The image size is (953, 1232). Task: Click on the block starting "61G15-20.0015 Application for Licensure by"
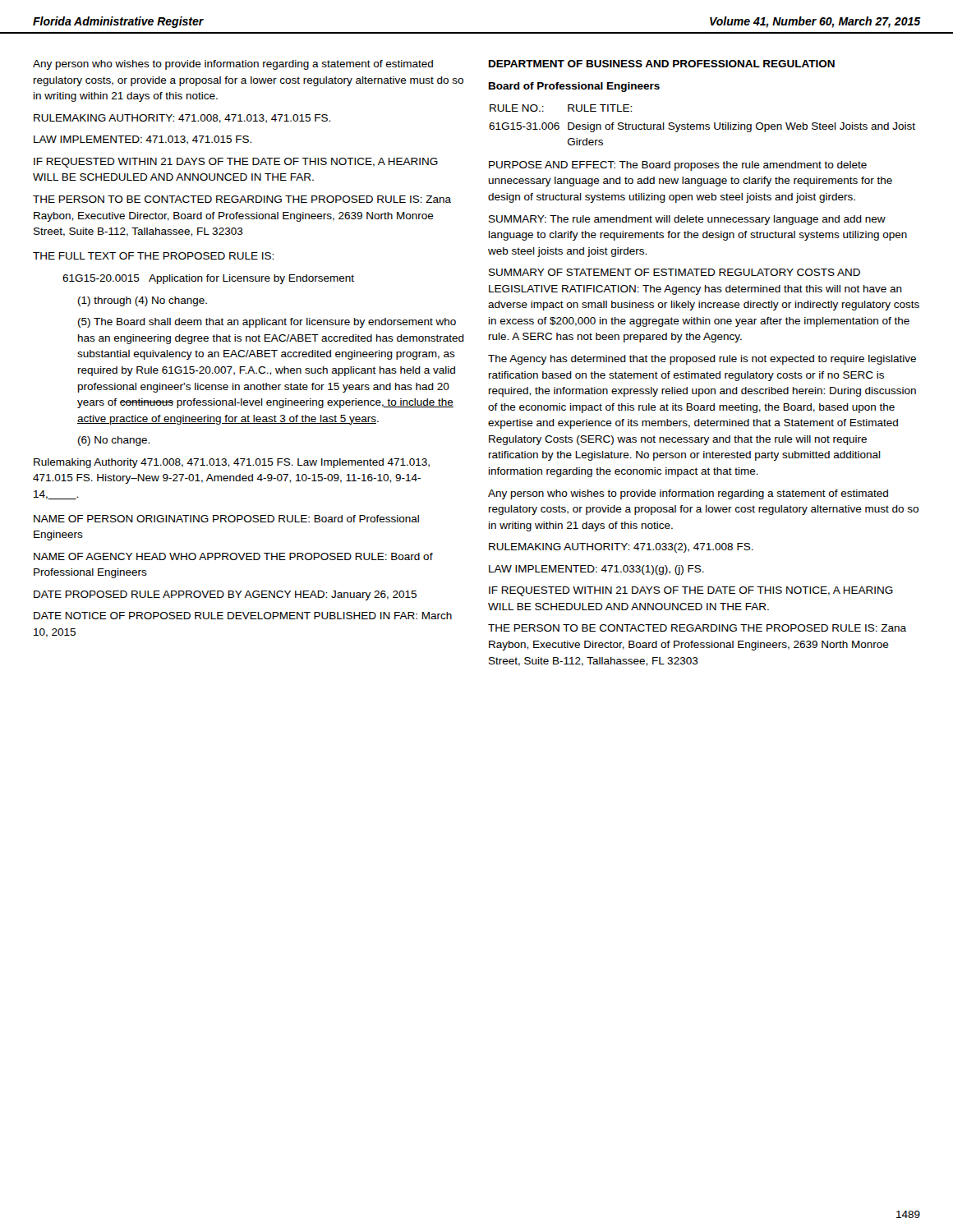[x=264, y=278]
